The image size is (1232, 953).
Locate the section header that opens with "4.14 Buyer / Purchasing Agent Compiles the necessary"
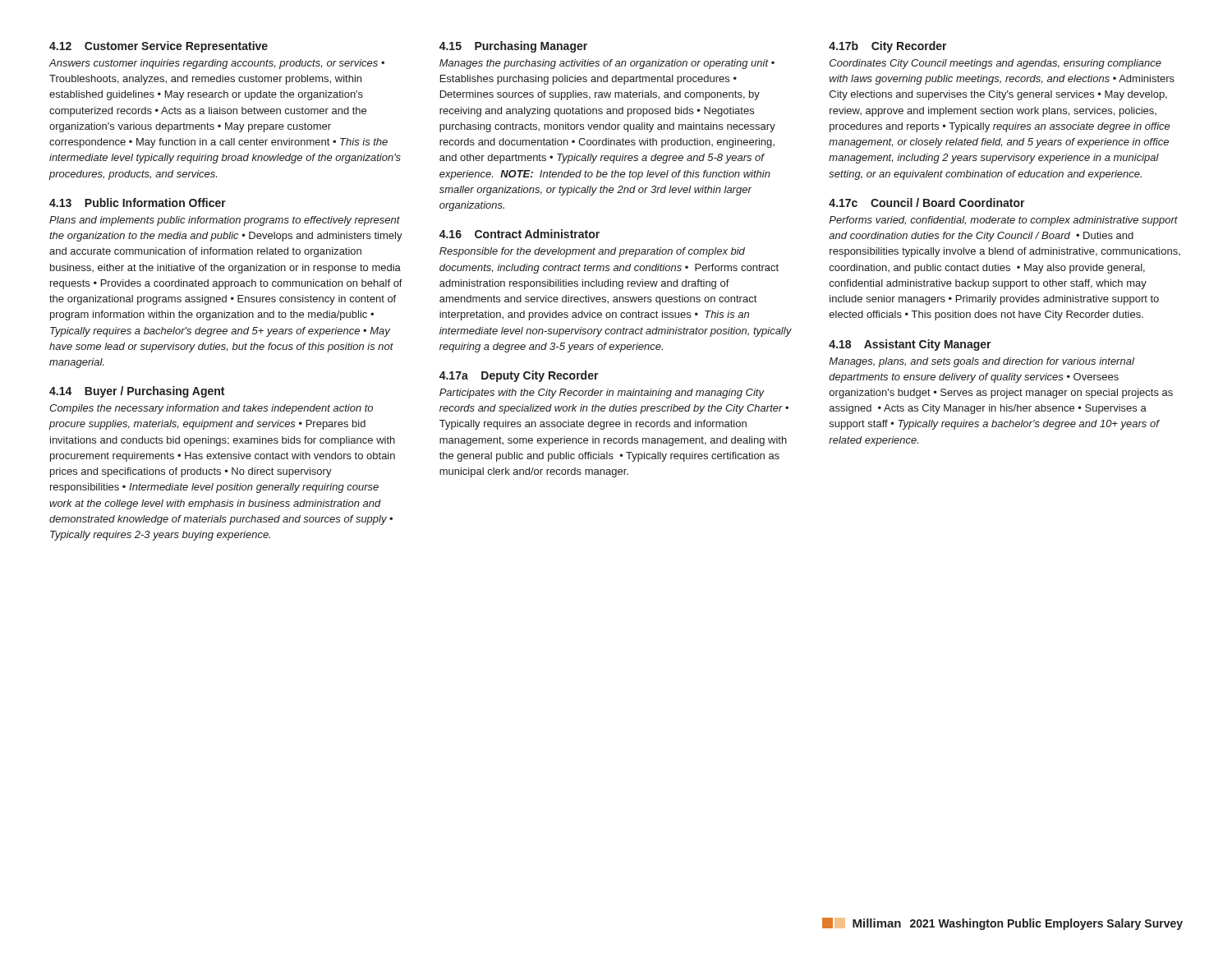point(226,464)
